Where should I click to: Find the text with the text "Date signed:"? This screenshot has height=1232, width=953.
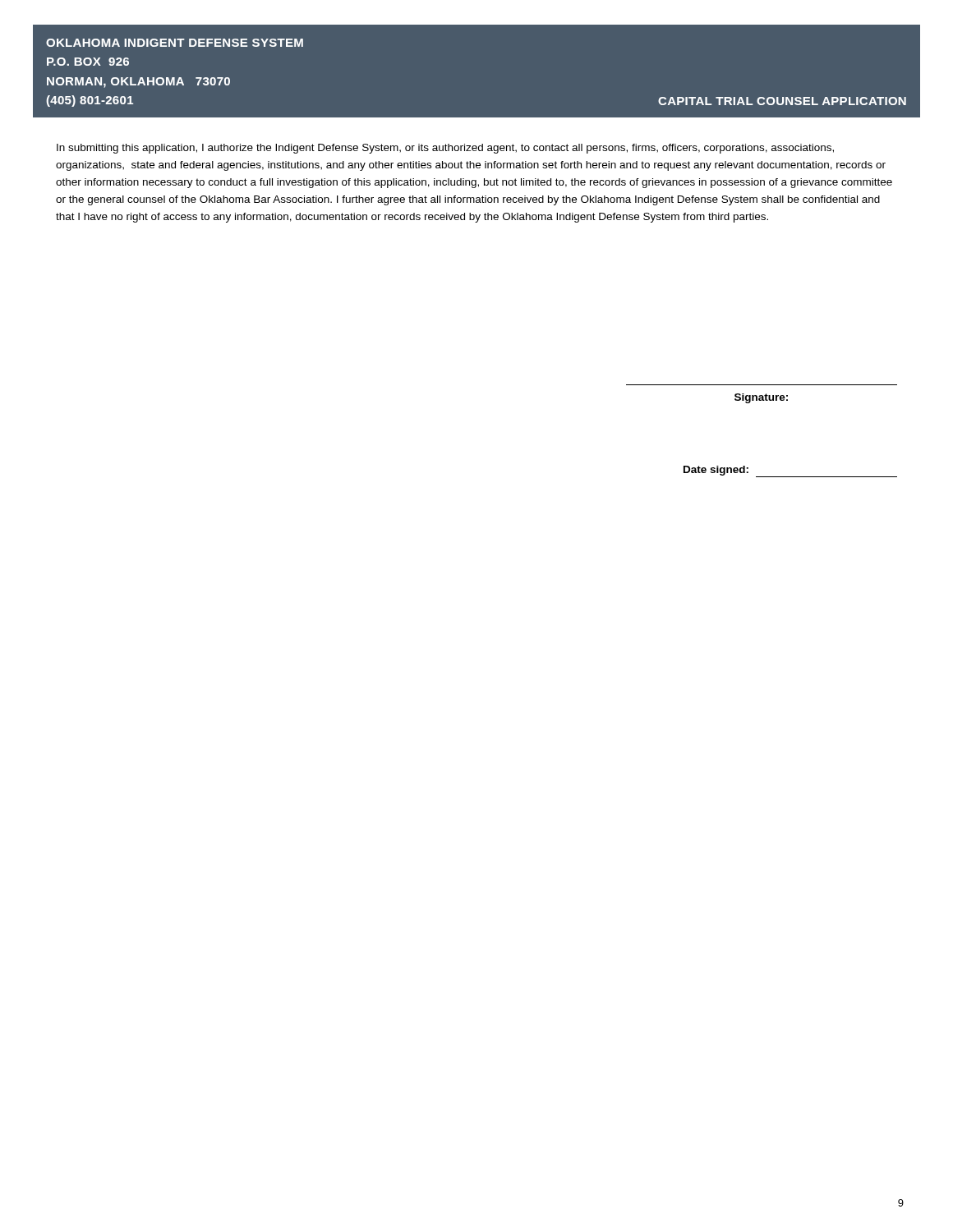click(790, 469)
